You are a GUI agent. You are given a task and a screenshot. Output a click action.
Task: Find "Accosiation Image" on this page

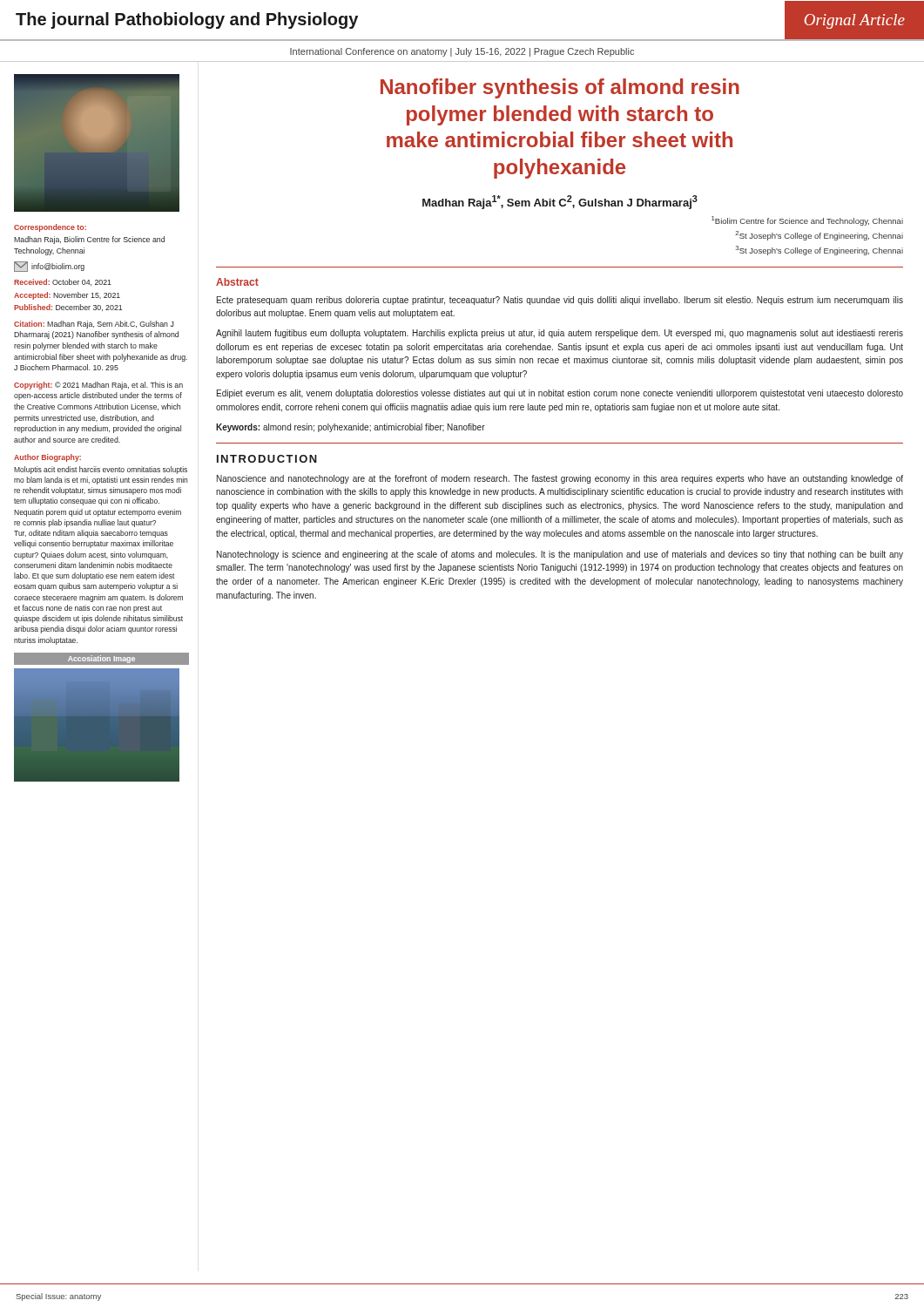[x=101, y=659]
